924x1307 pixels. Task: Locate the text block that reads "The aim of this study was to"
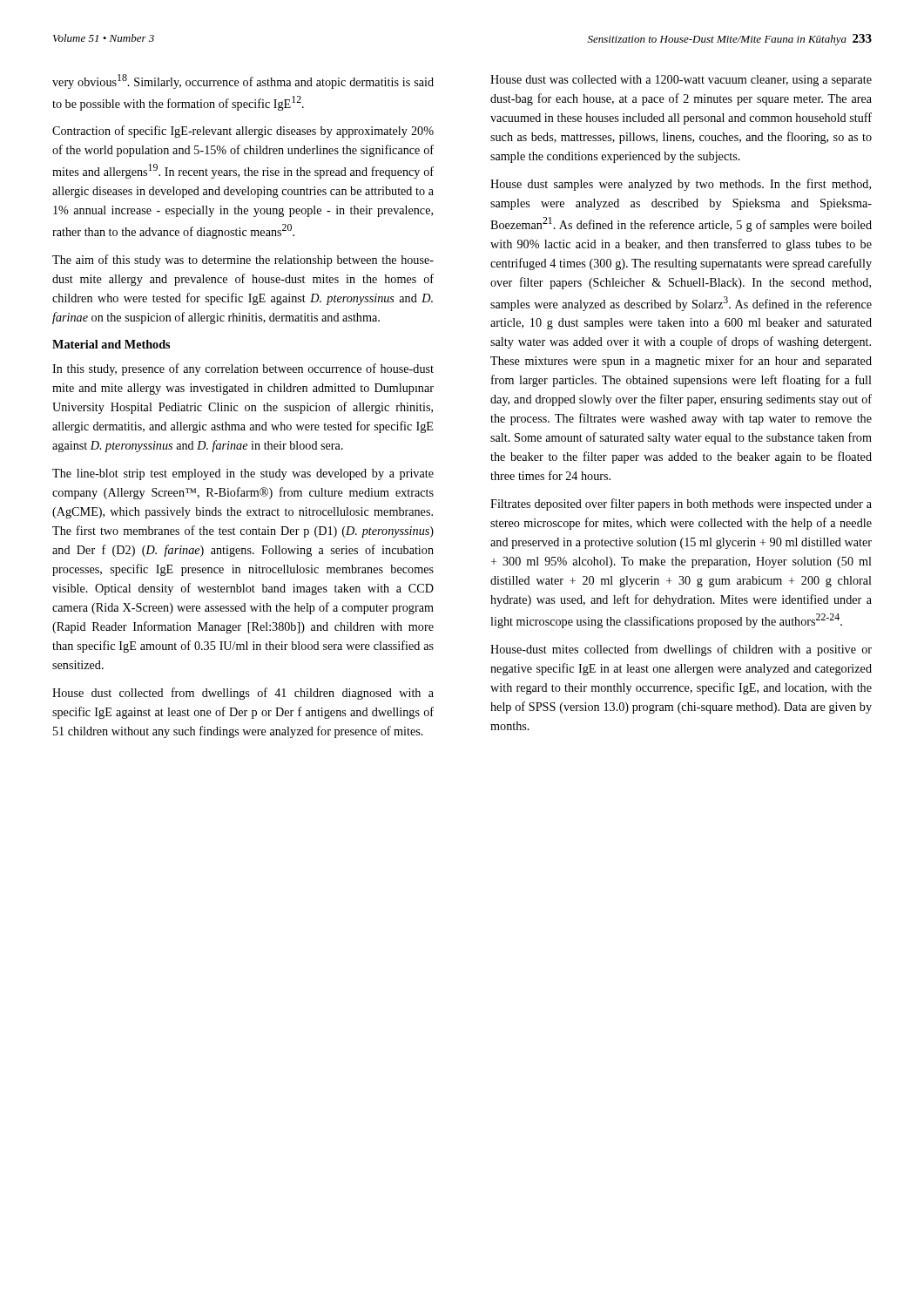[x=243, y=288]
